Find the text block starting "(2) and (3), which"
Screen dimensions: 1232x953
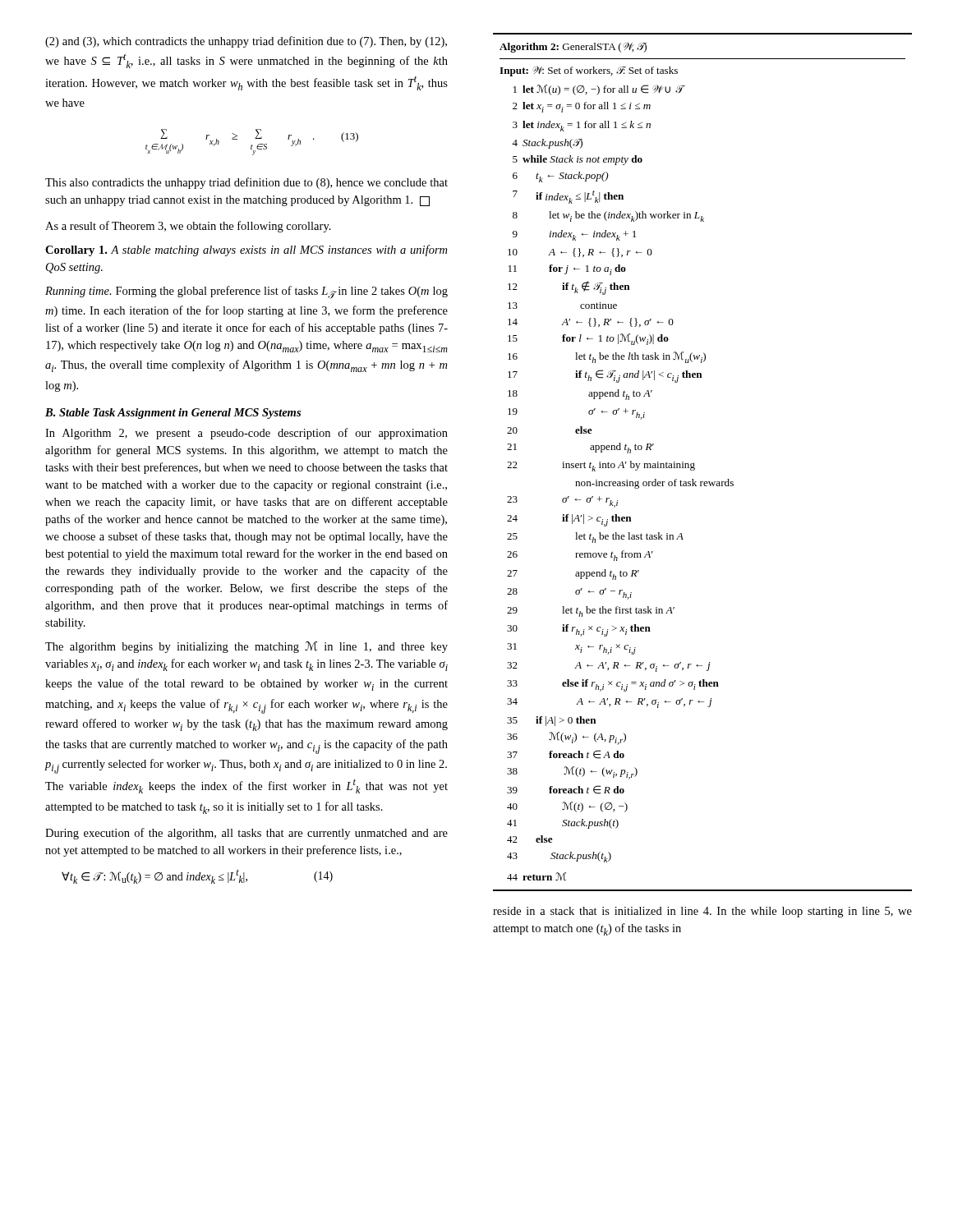click(x=246, y=72)
